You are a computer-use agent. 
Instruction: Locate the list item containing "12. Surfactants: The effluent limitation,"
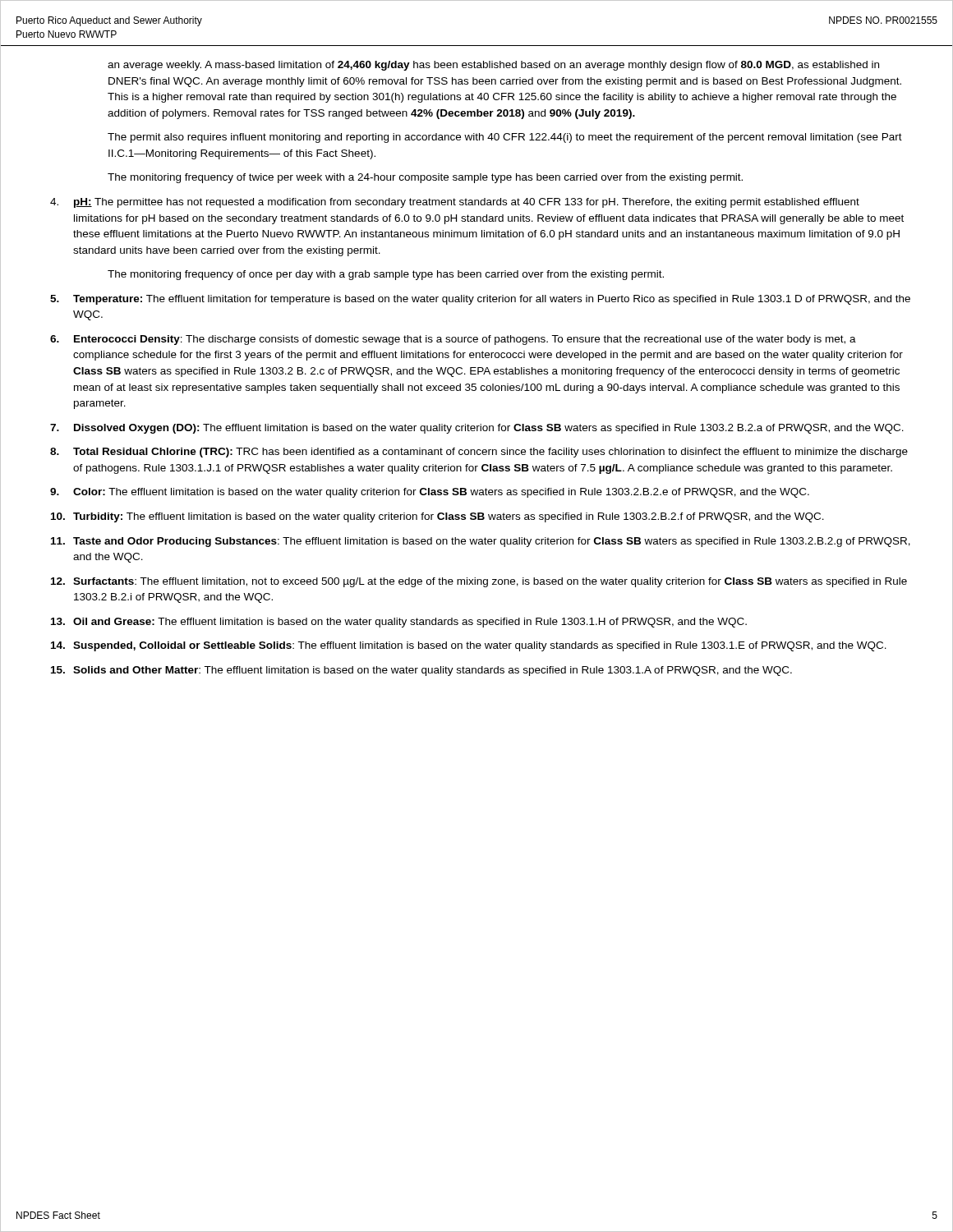click(481, 589)
